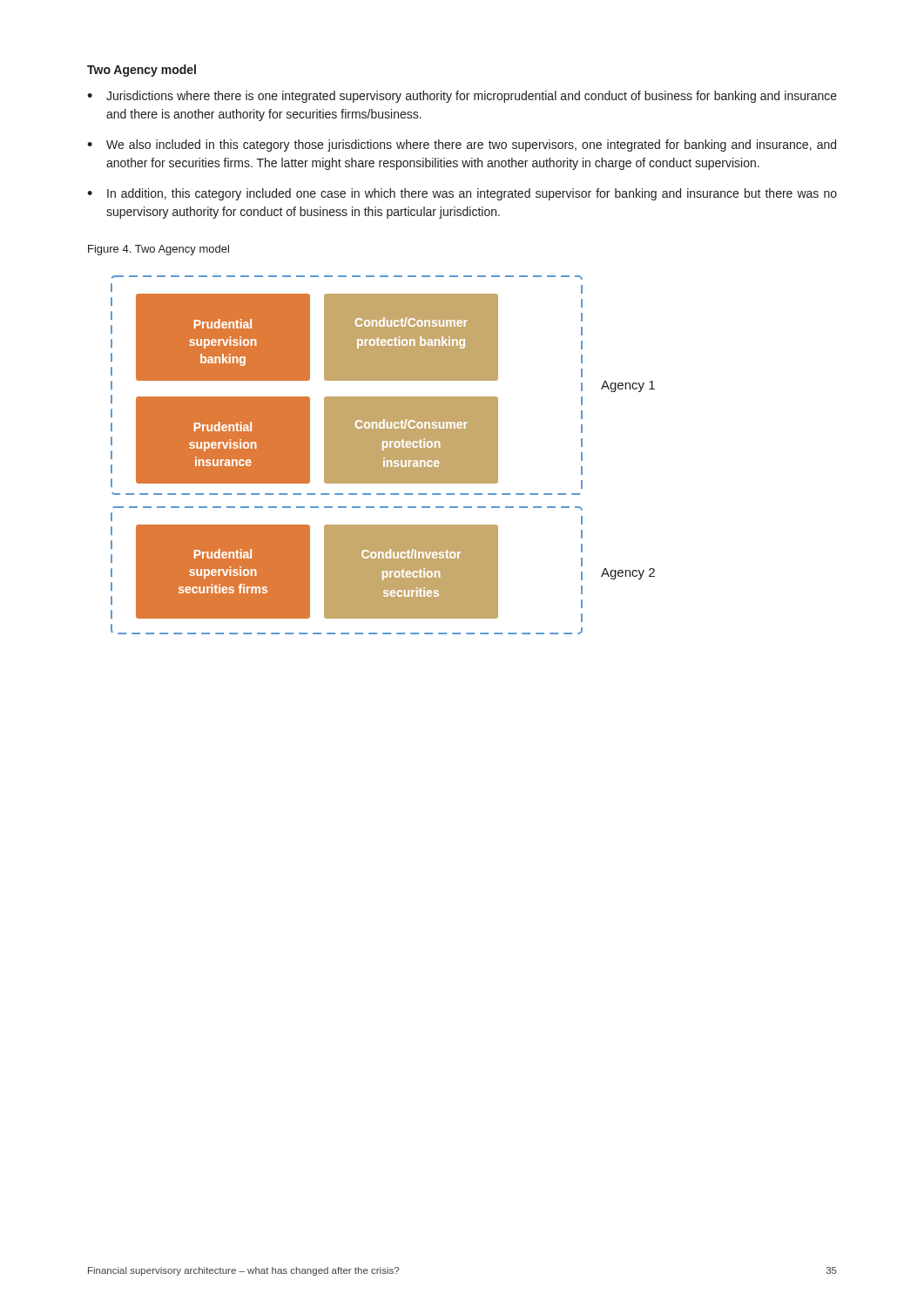
Task: Locate the list item containing "• We also included in"
Action: point(462,154)
